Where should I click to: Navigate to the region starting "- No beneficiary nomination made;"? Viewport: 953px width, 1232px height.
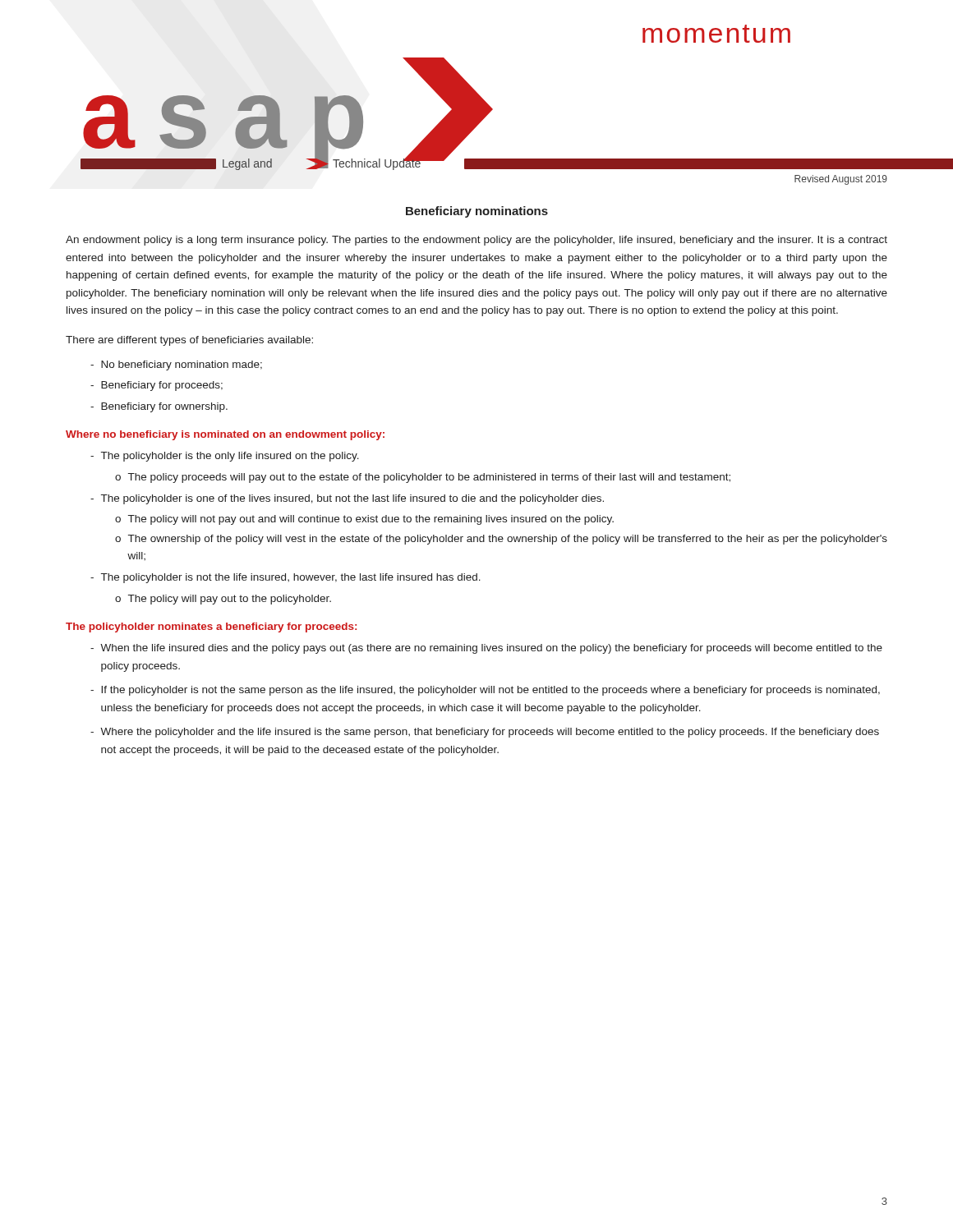click(x=177, y=364)
